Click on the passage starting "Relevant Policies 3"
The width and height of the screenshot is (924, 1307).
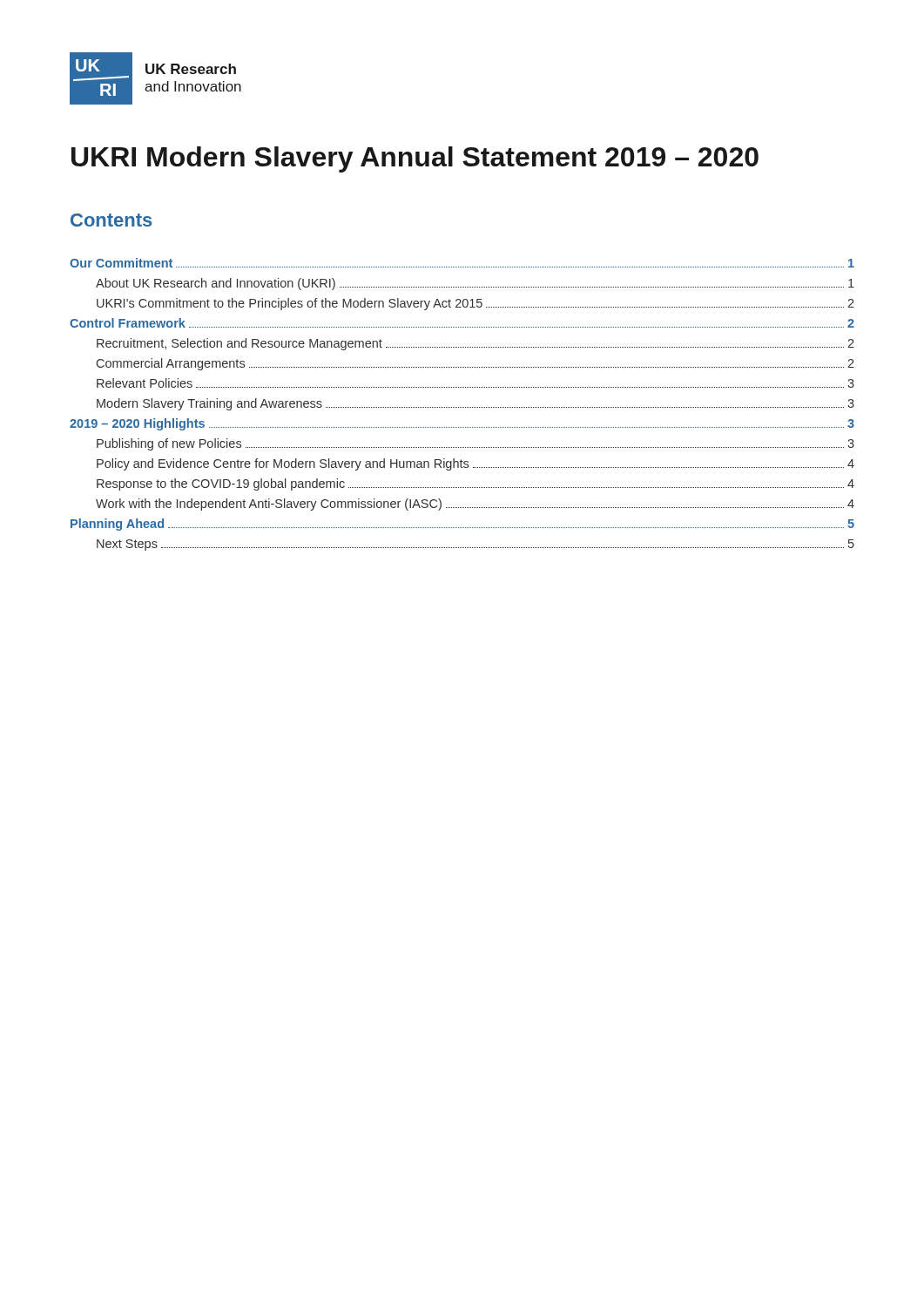[x=475, y=383]
